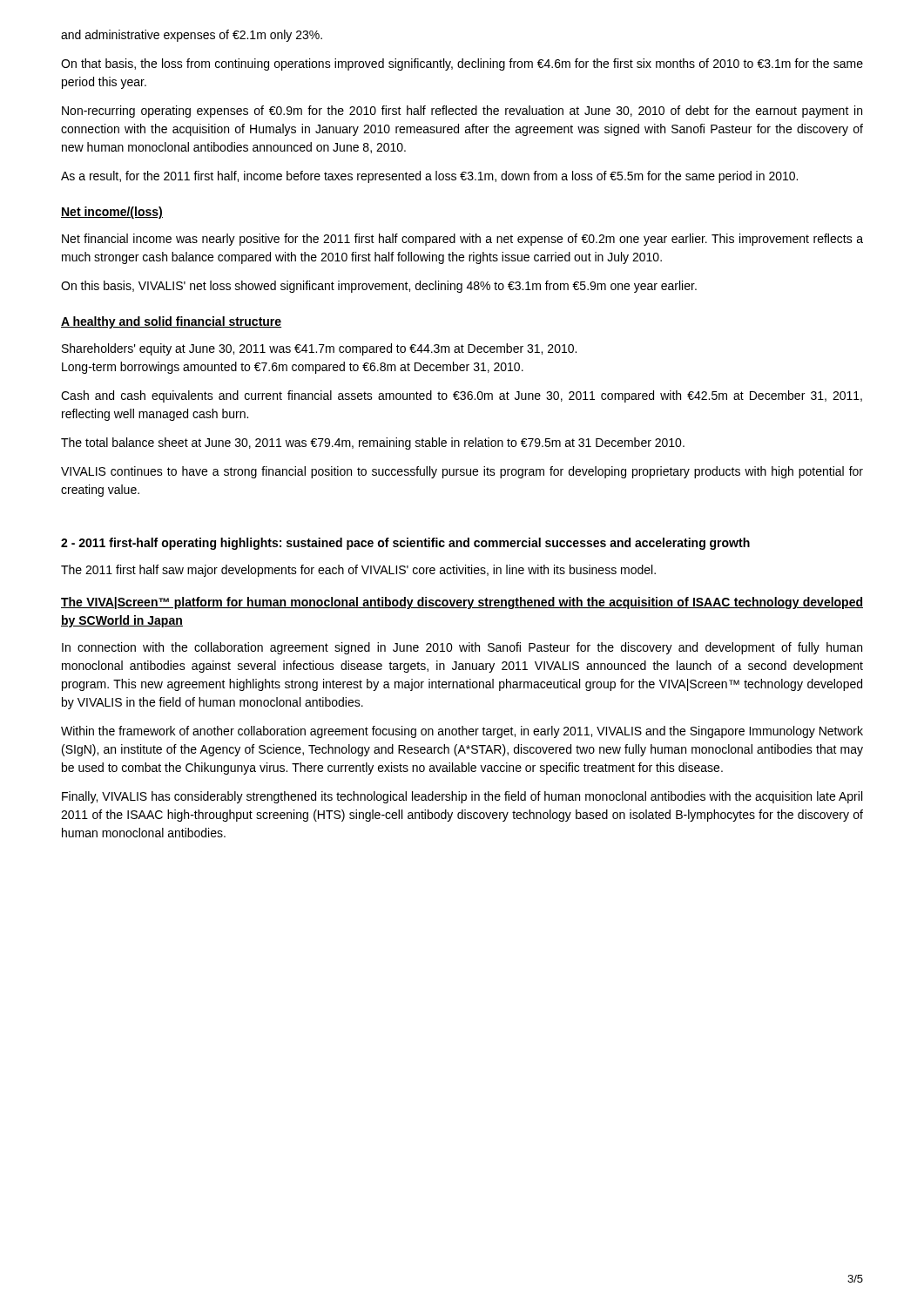Click the passage that begins "As a result, for the"
Screen dimensions: 1307x924
[x=462, y=176]
